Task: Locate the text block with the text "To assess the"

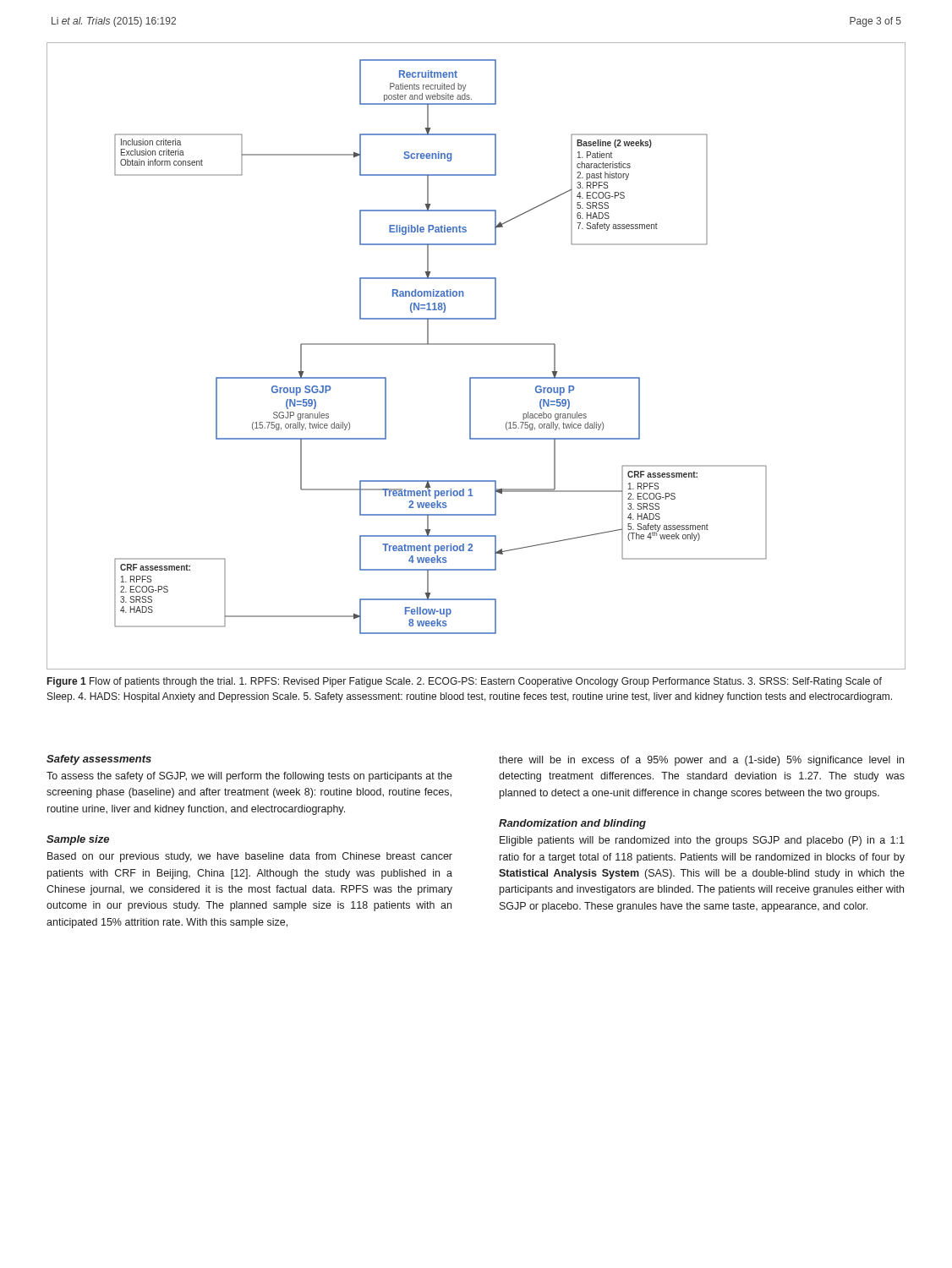Action: point(249,793)
